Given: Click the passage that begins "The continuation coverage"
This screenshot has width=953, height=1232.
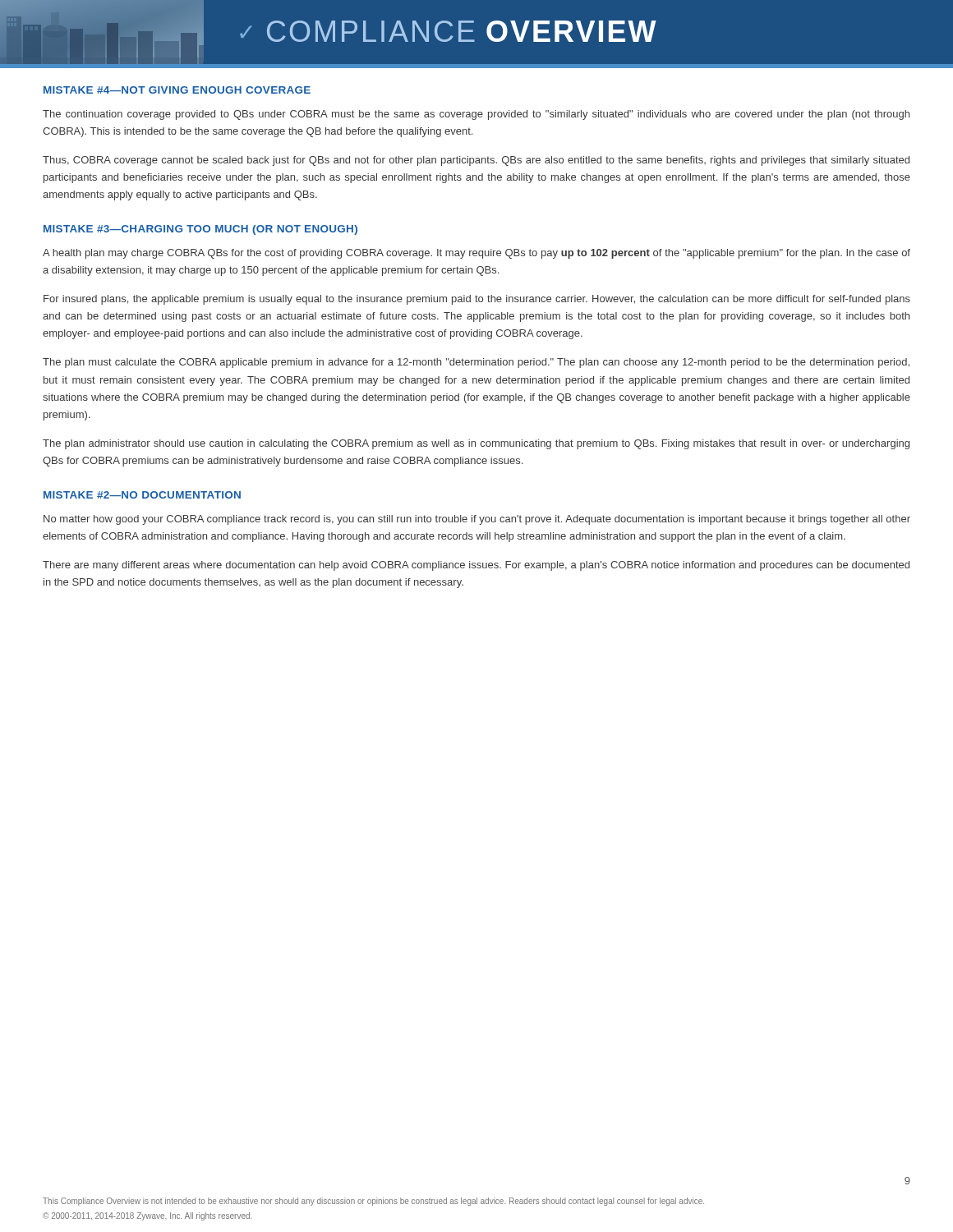Looking at the screenshot, I should 476,122.
